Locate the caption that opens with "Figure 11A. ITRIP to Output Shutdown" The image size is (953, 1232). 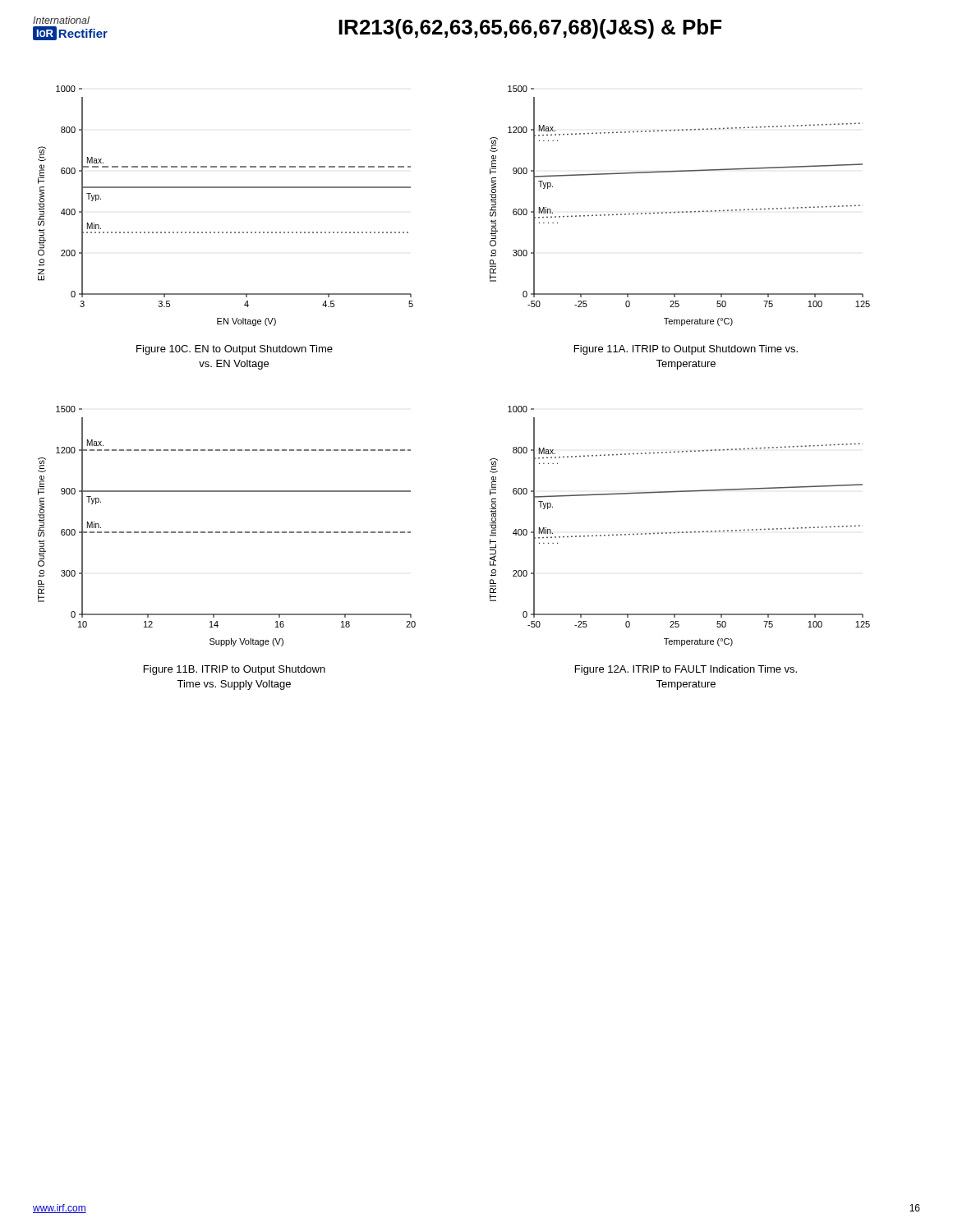(686, 356)
